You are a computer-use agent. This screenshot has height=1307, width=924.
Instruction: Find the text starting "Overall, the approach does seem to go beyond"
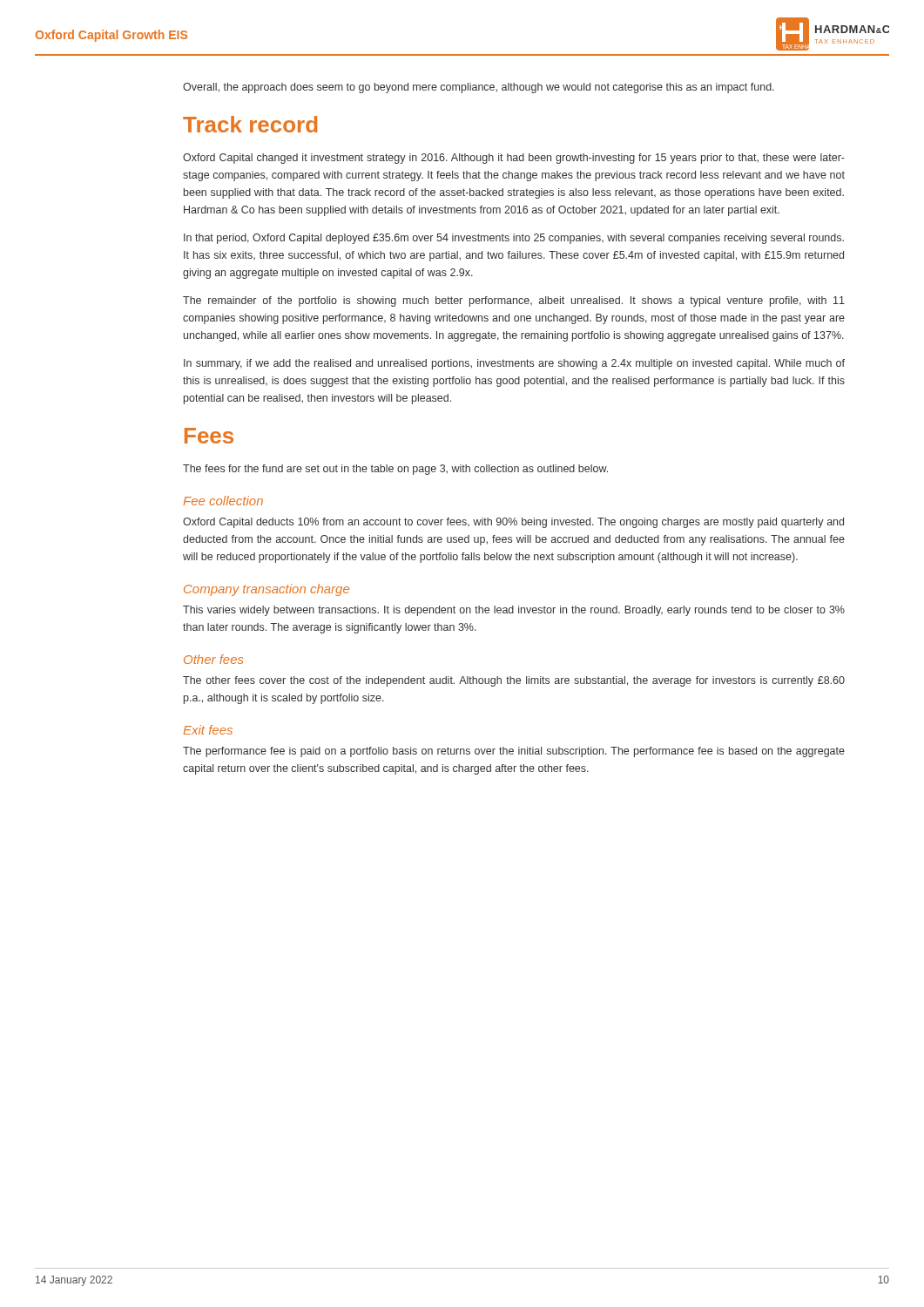coord(479,87)
